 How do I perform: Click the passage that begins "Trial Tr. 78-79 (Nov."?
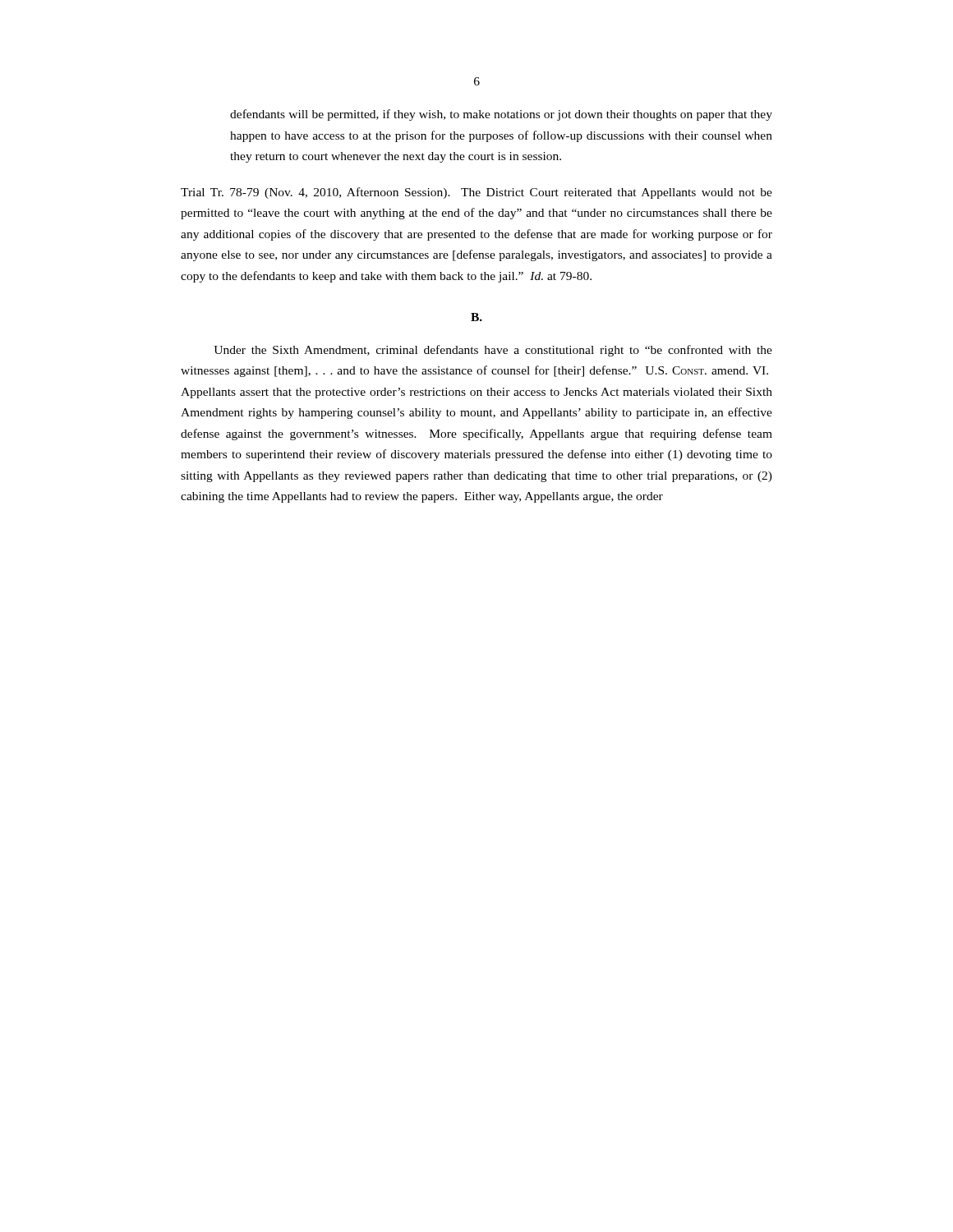pos(476,234)
